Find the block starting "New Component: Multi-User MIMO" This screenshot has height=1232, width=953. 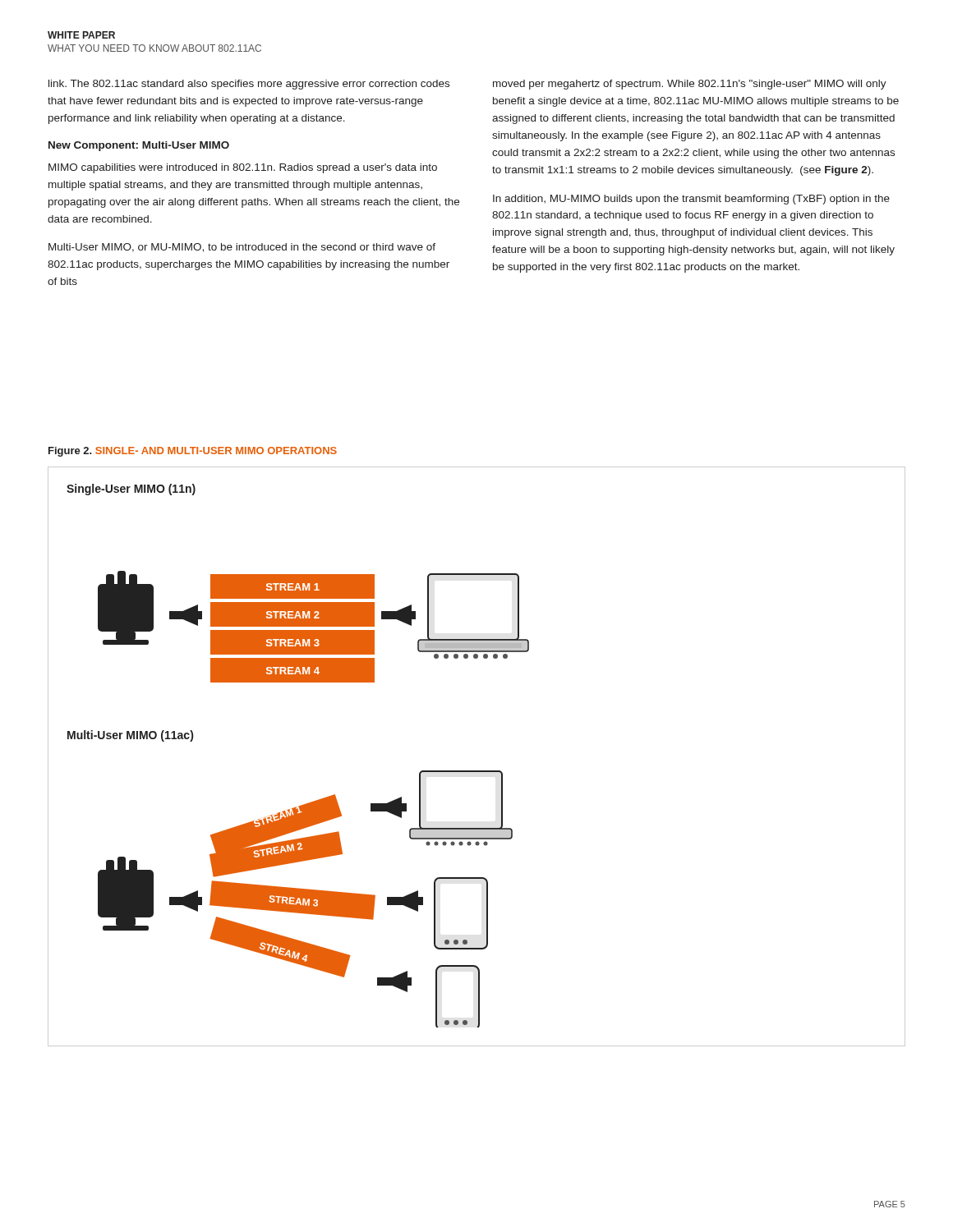tap(139, 145)
